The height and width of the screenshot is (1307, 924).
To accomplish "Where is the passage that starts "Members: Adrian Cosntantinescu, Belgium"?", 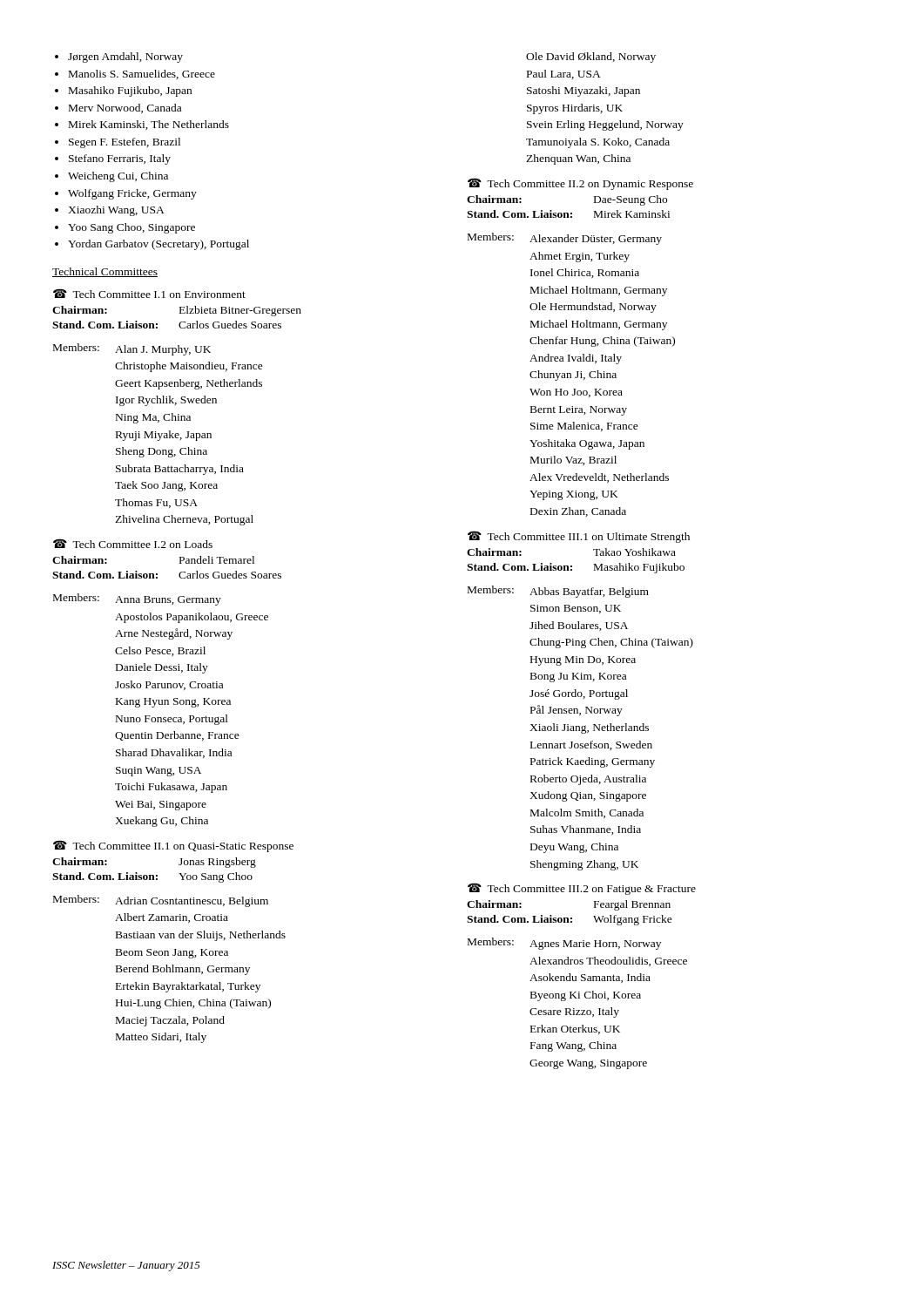I will click(x=244, y=969).
